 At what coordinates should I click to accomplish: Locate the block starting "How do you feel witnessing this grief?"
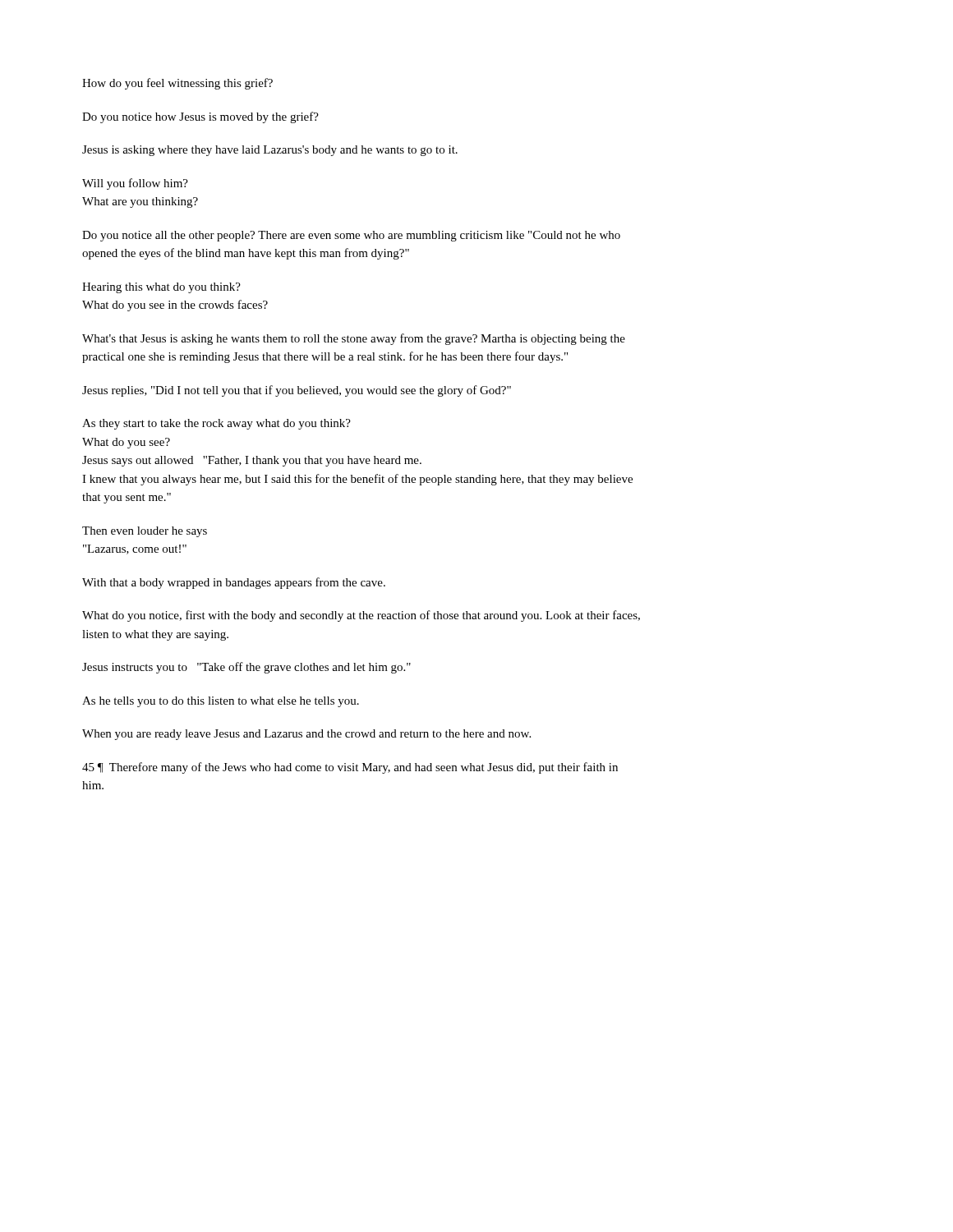178,83
